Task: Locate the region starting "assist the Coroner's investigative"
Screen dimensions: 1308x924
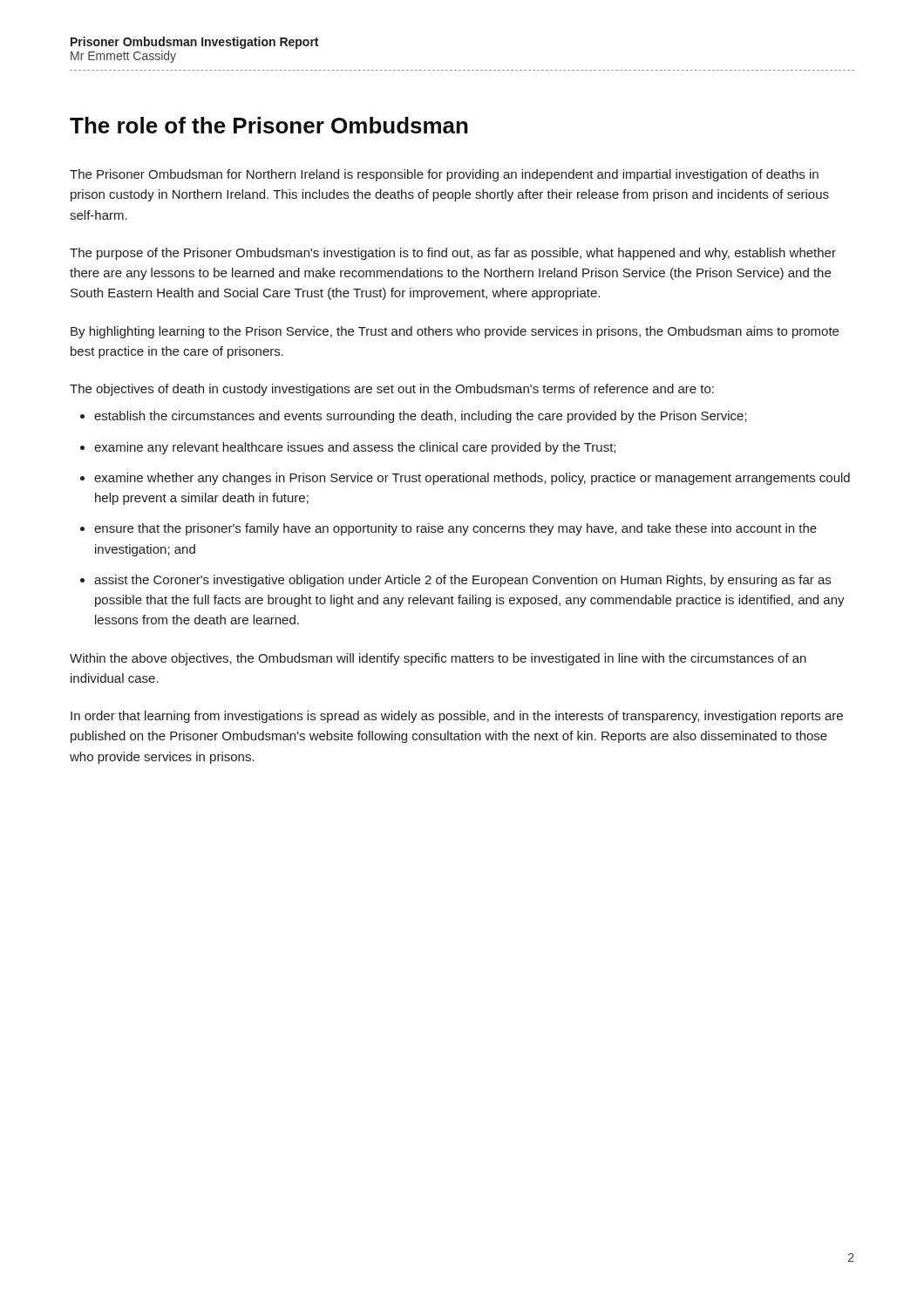Action: (x=469, y=600)
